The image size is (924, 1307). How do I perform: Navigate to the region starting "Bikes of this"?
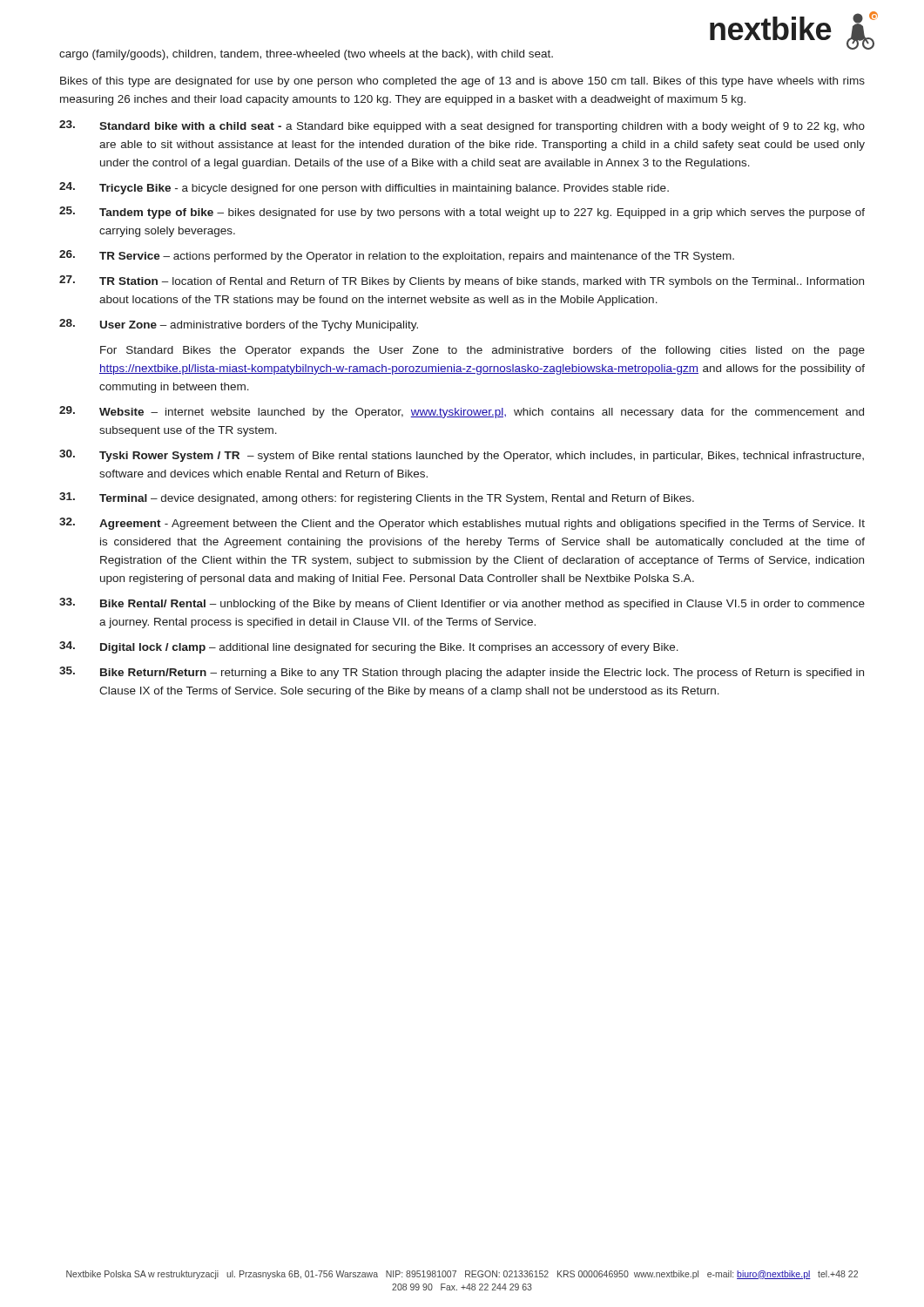pyautogui.click(x=462, y=90)
